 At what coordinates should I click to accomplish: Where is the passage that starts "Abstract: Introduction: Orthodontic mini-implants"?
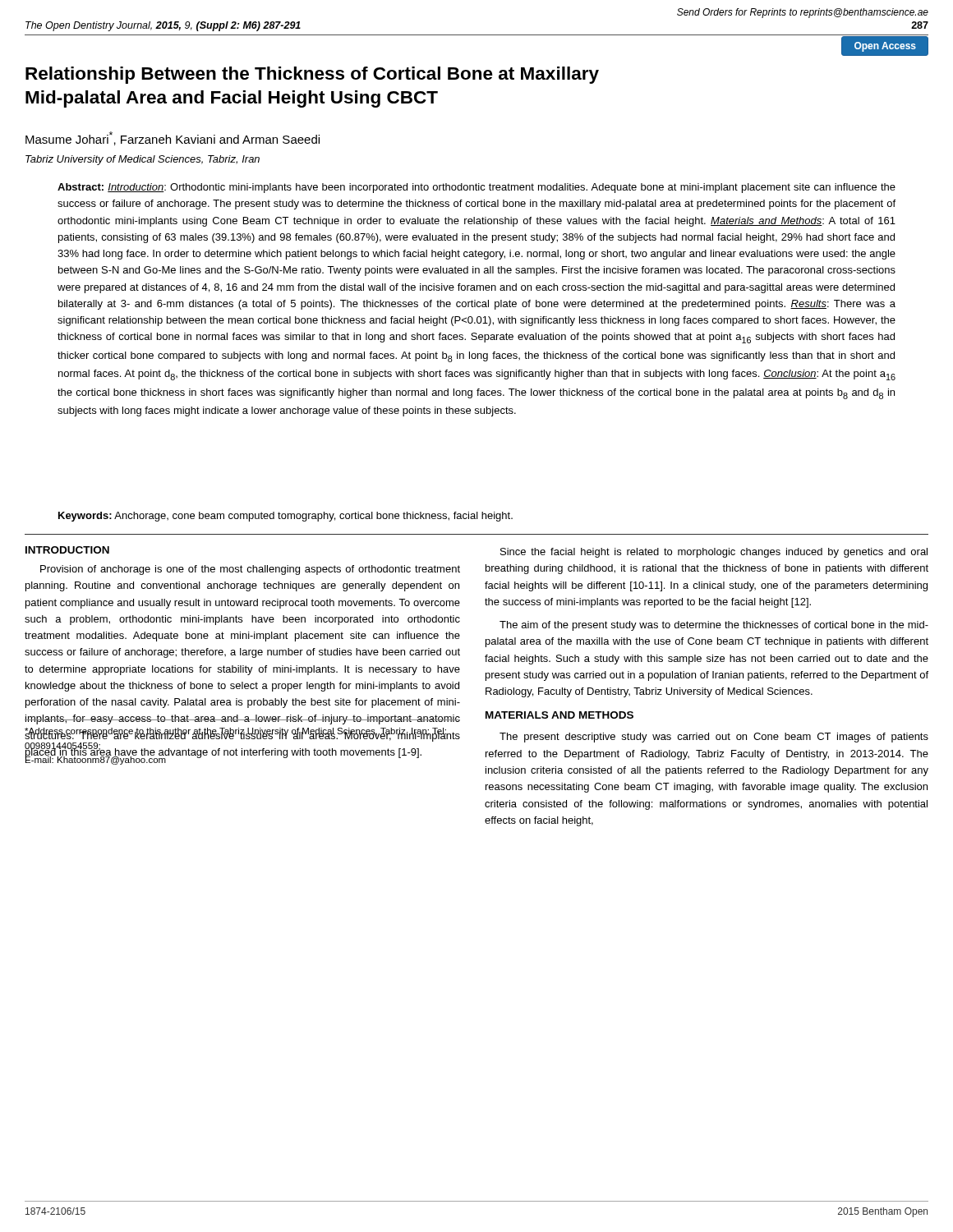[476, 299]
